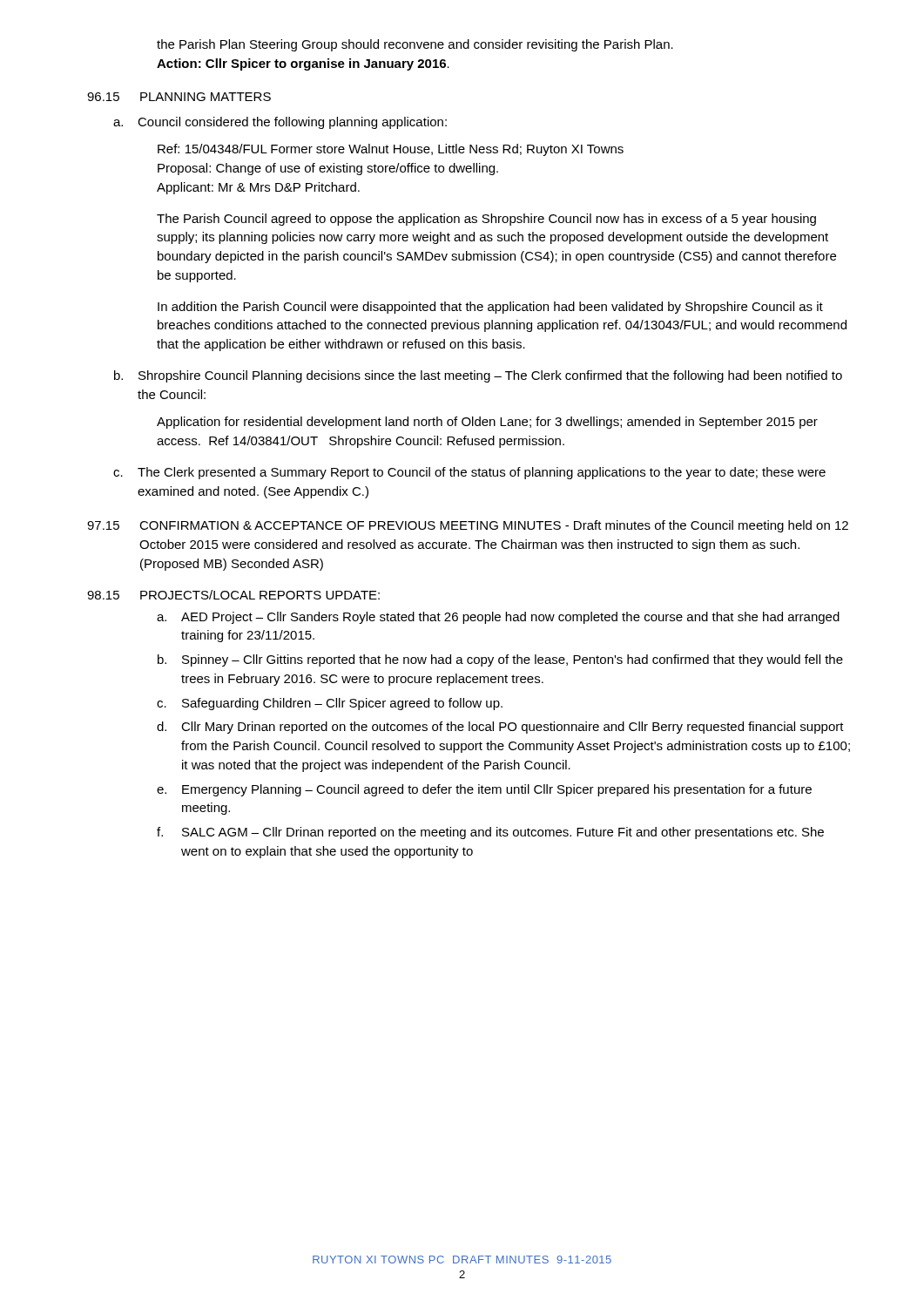
Task: Locate the text block with the text "The Parish Council agreed to oppose the application"
Action: point(506,247)
